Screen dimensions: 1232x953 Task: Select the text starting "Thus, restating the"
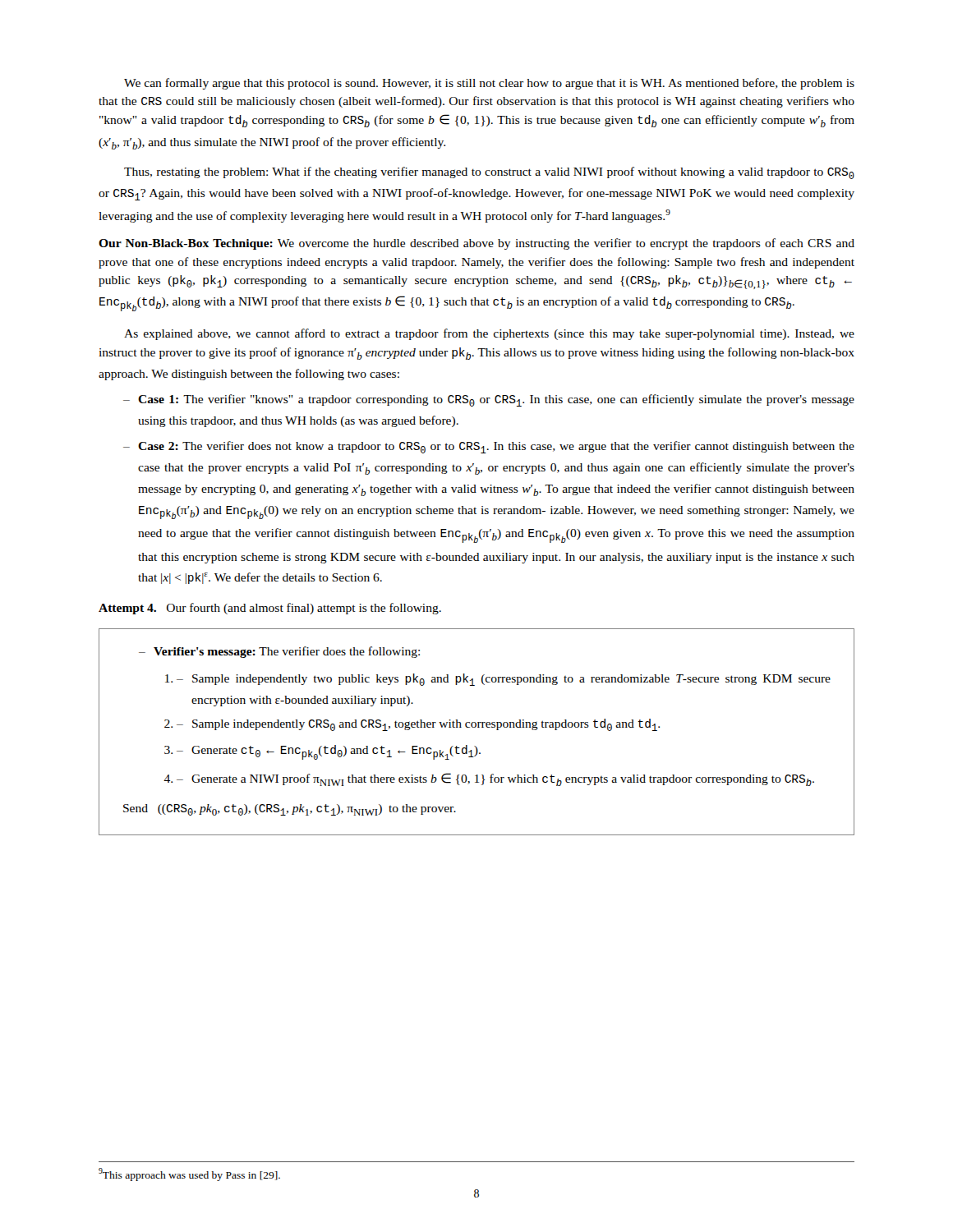[x=476, y=194]
